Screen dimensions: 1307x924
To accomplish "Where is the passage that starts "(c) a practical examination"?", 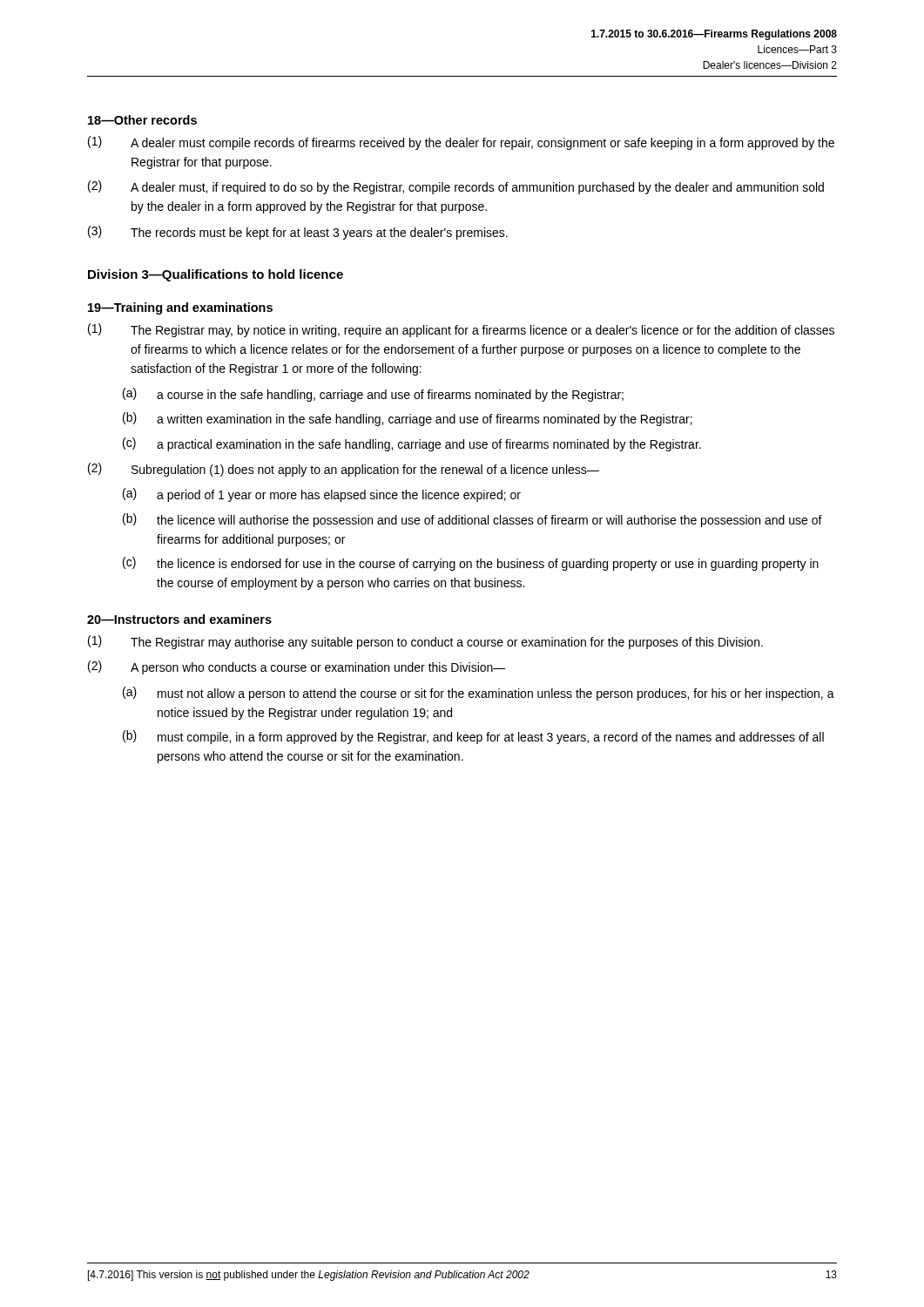I will (479, 445).
